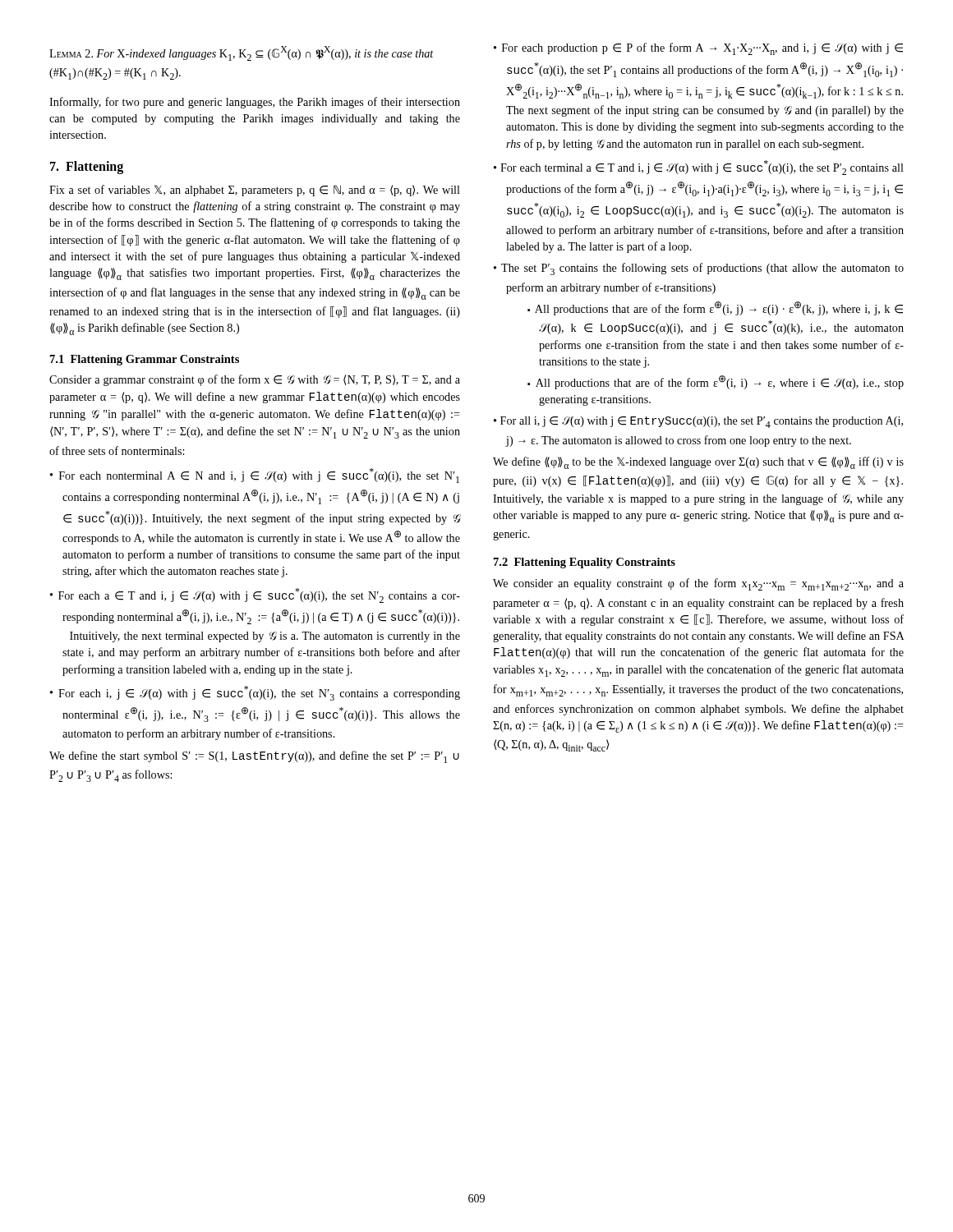The width and height of the screenshot is (953, 1232).
Task: Find the block on this page that starts "For each a ∈ T"
Action: click(x=259, y=630)
